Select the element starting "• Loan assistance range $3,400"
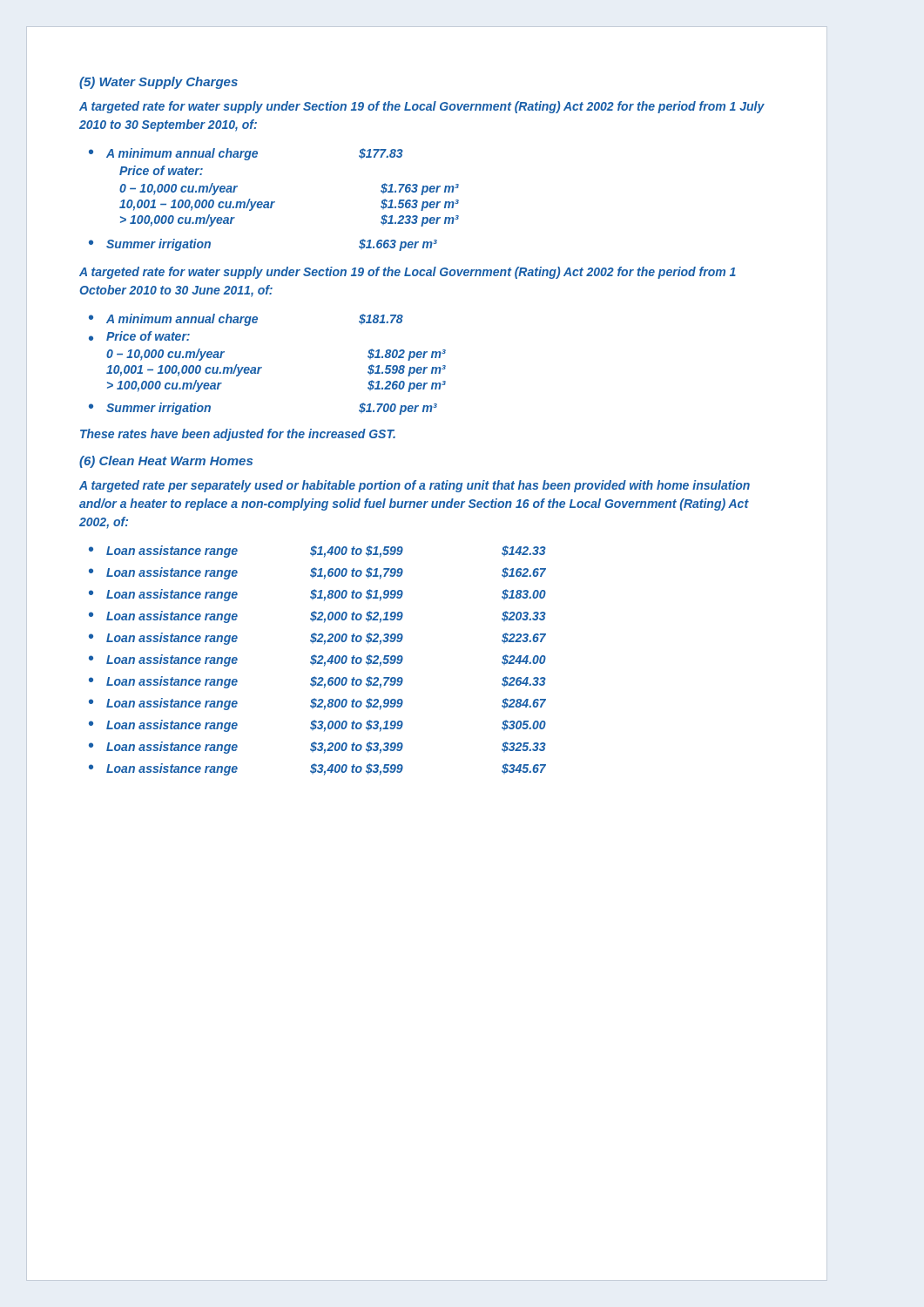The height and width of the screenshot is (1307, 924). (317, 767)
